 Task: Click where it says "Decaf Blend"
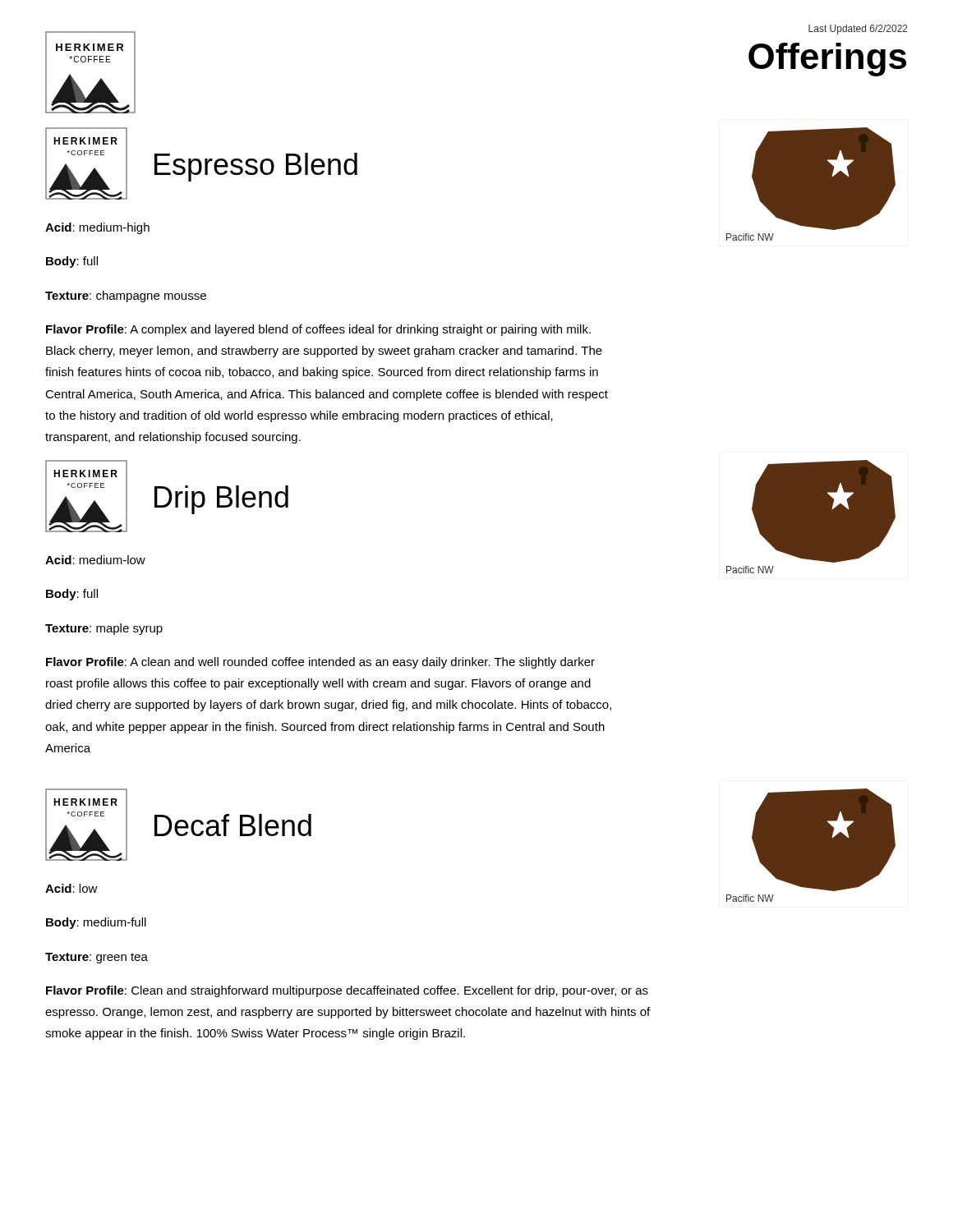click(233, 825)
